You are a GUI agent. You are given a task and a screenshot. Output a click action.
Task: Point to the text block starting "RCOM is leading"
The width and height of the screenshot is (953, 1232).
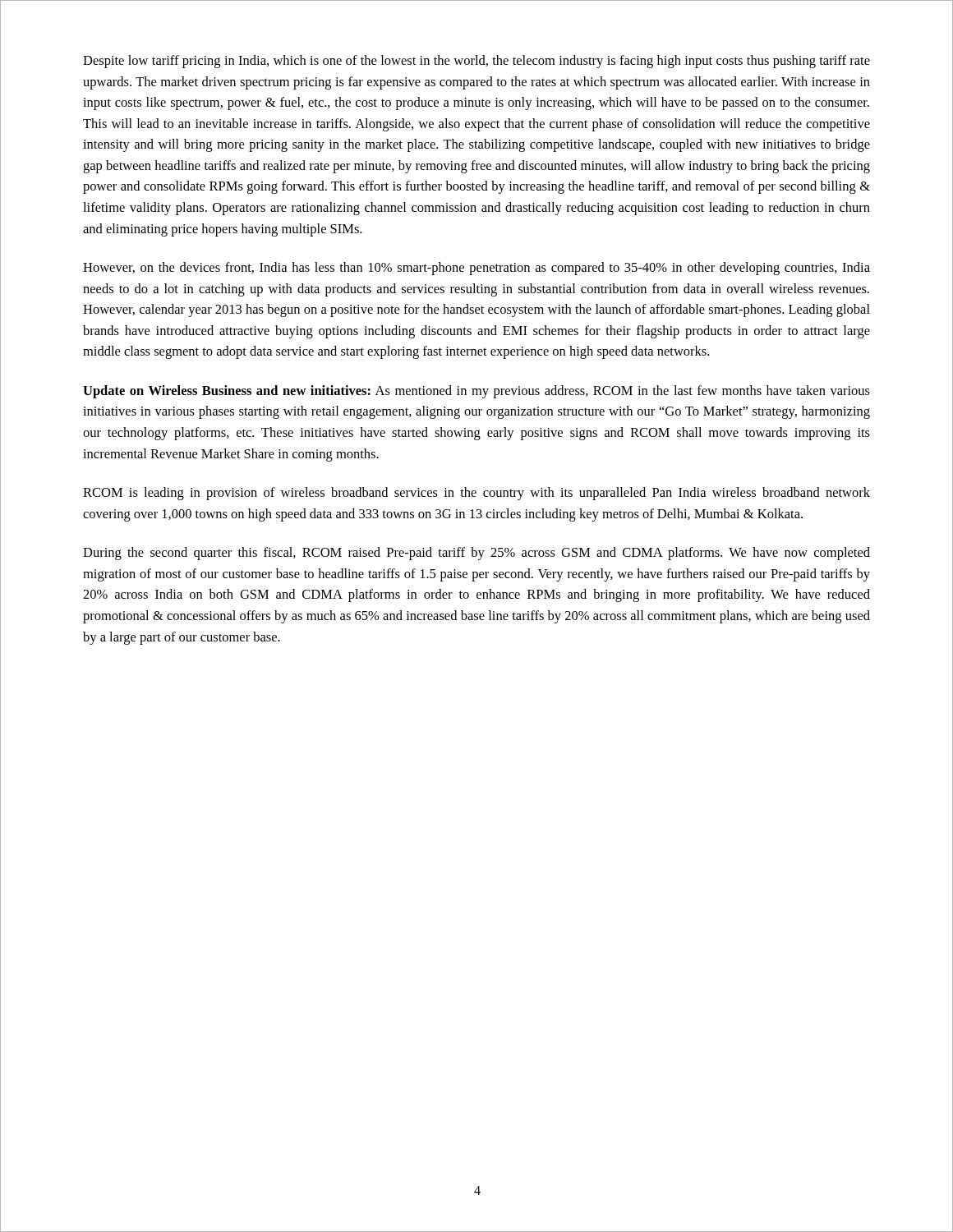(x=476, y=503)
